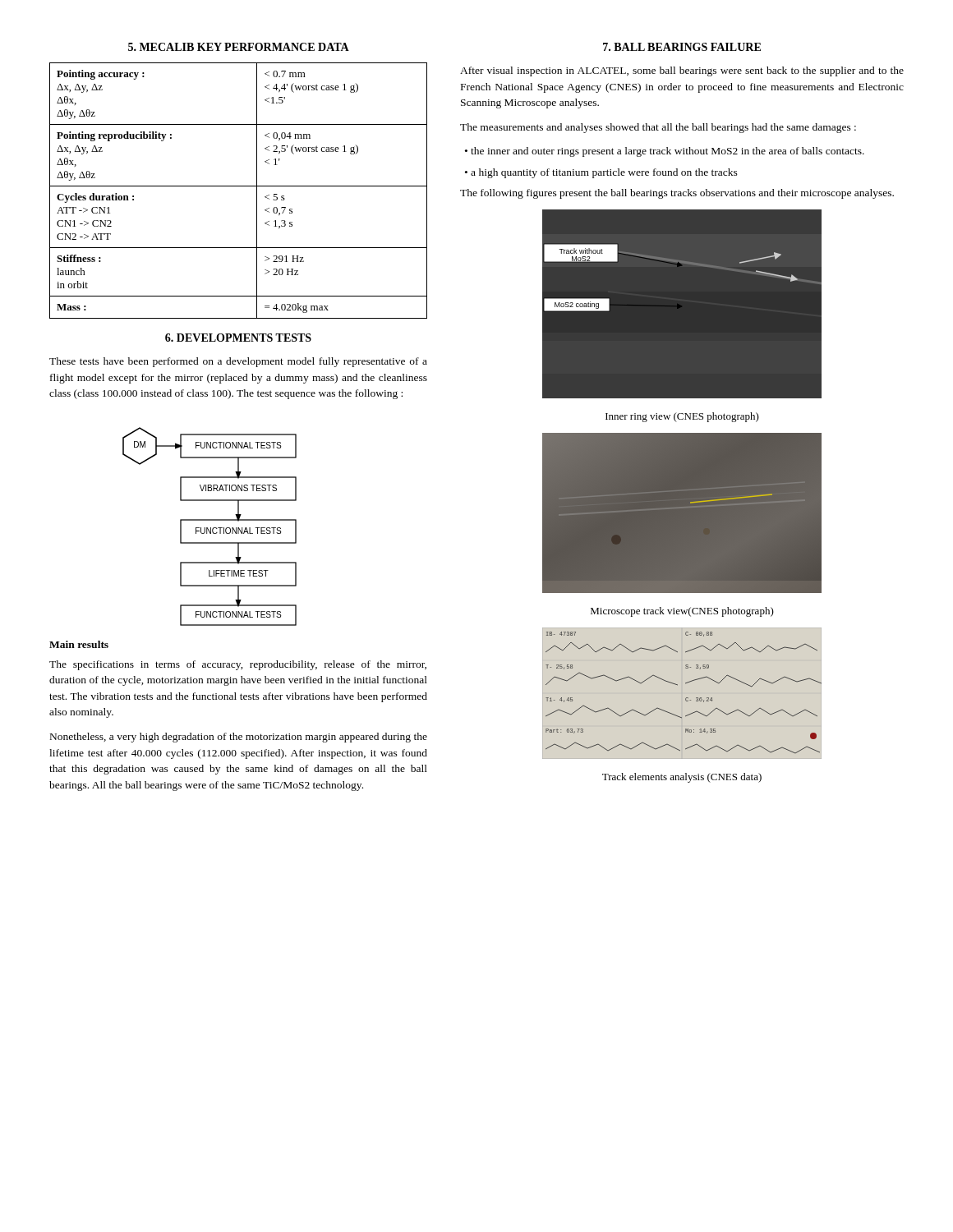
Task: Locate the element starting "The following figures present"
Action: (677, 193)
